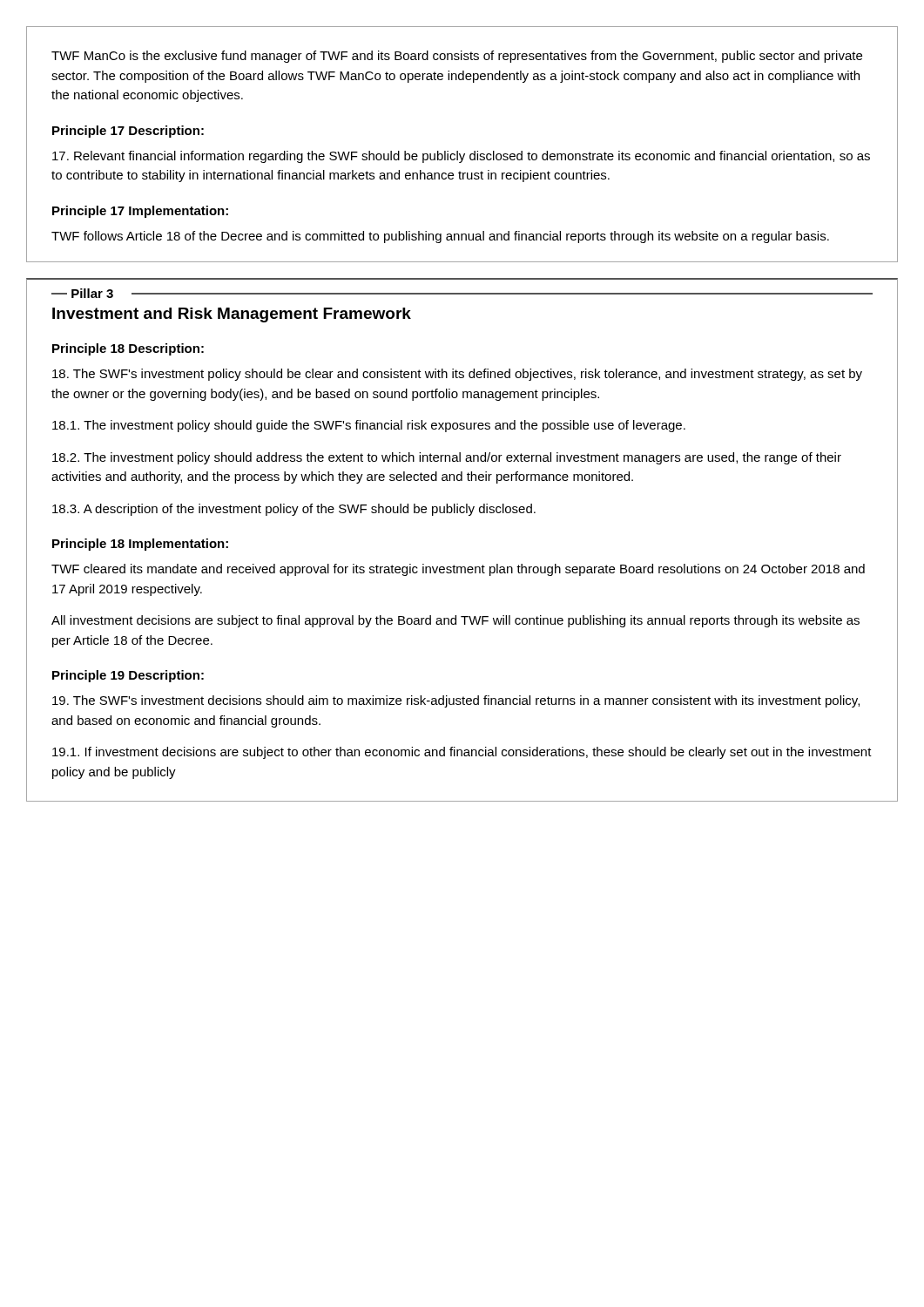924x1307 pixels.
Task: Select the passage starting "Pillar 3"
Action: coord(92,293)
